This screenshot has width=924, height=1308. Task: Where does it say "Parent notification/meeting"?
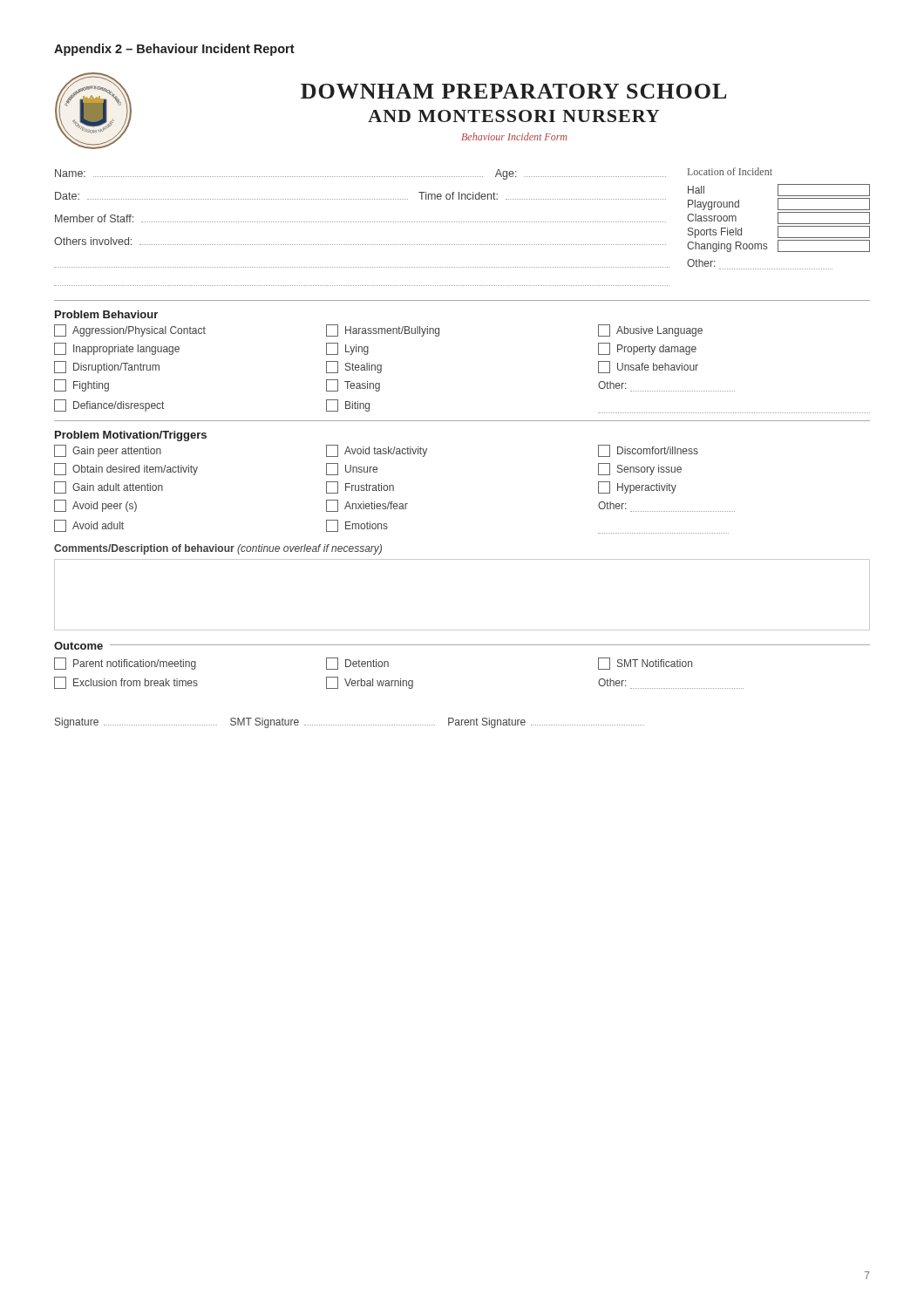coord(125,664)
